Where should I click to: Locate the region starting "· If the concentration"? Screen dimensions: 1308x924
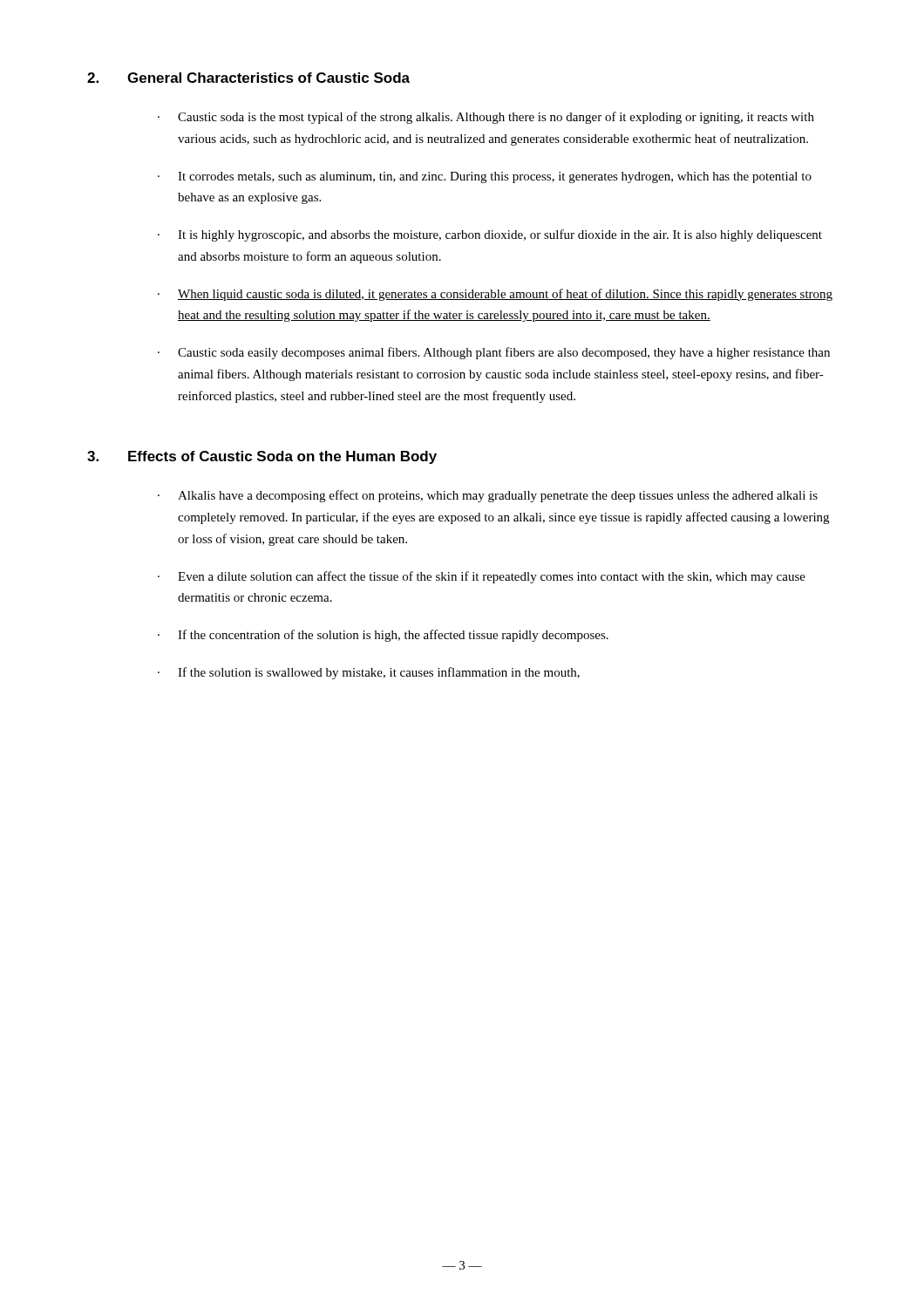(x=383, y=635)
